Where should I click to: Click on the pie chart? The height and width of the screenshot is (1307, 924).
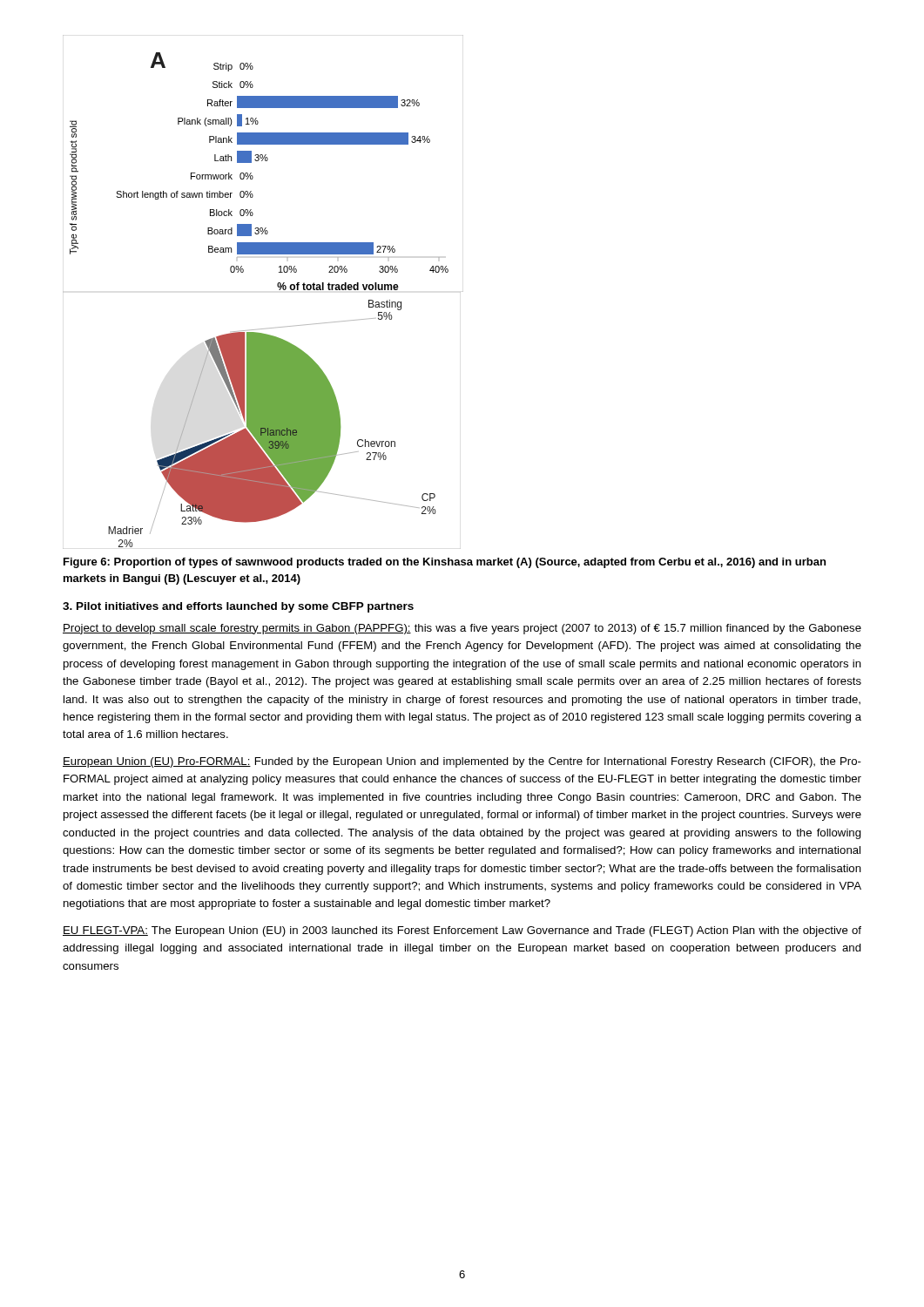262,420
